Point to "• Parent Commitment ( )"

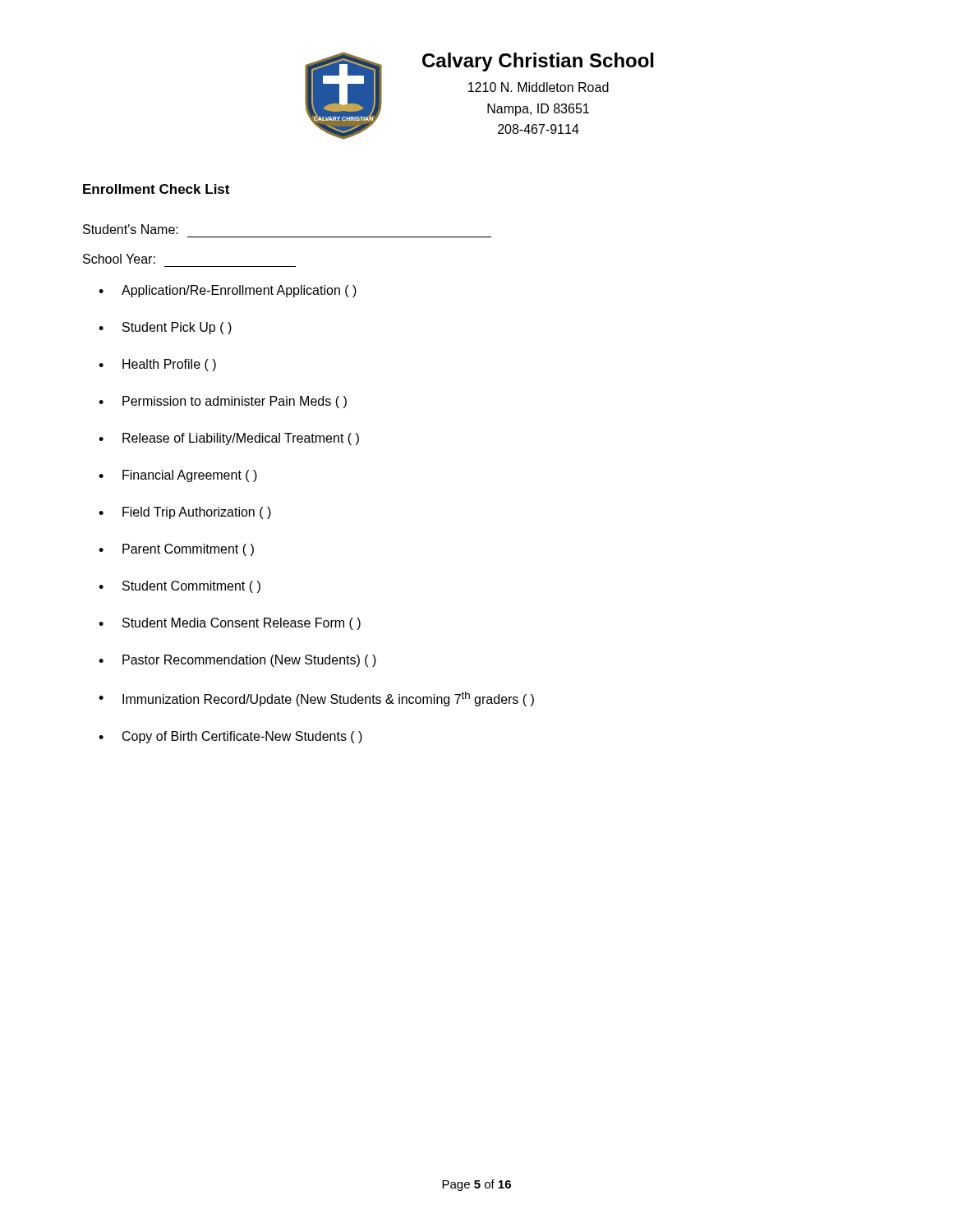point(176,550)
